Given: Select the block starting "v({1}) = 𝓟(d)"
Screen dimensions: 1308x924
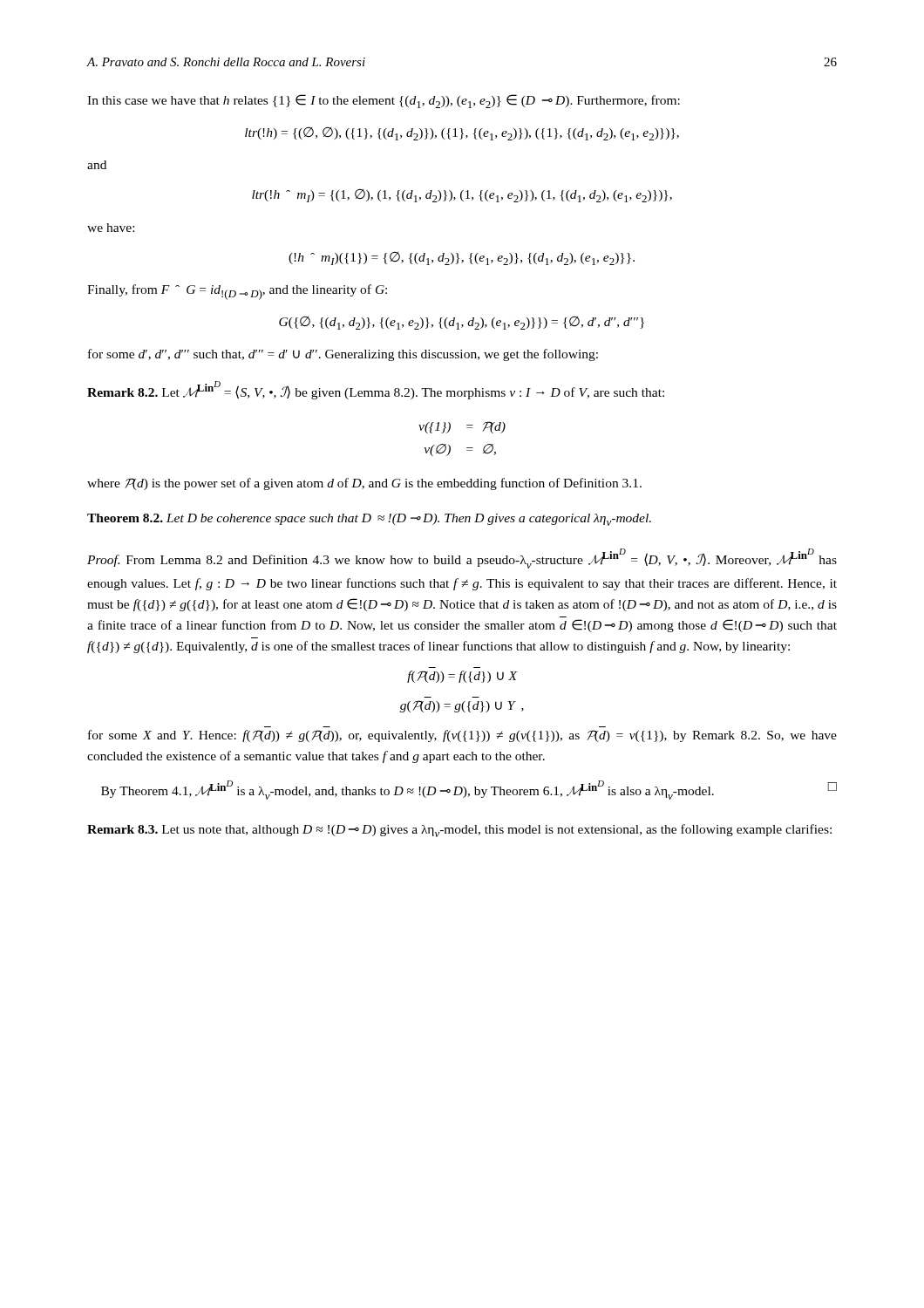Looking at the screenshot, I should coord(462,438).
